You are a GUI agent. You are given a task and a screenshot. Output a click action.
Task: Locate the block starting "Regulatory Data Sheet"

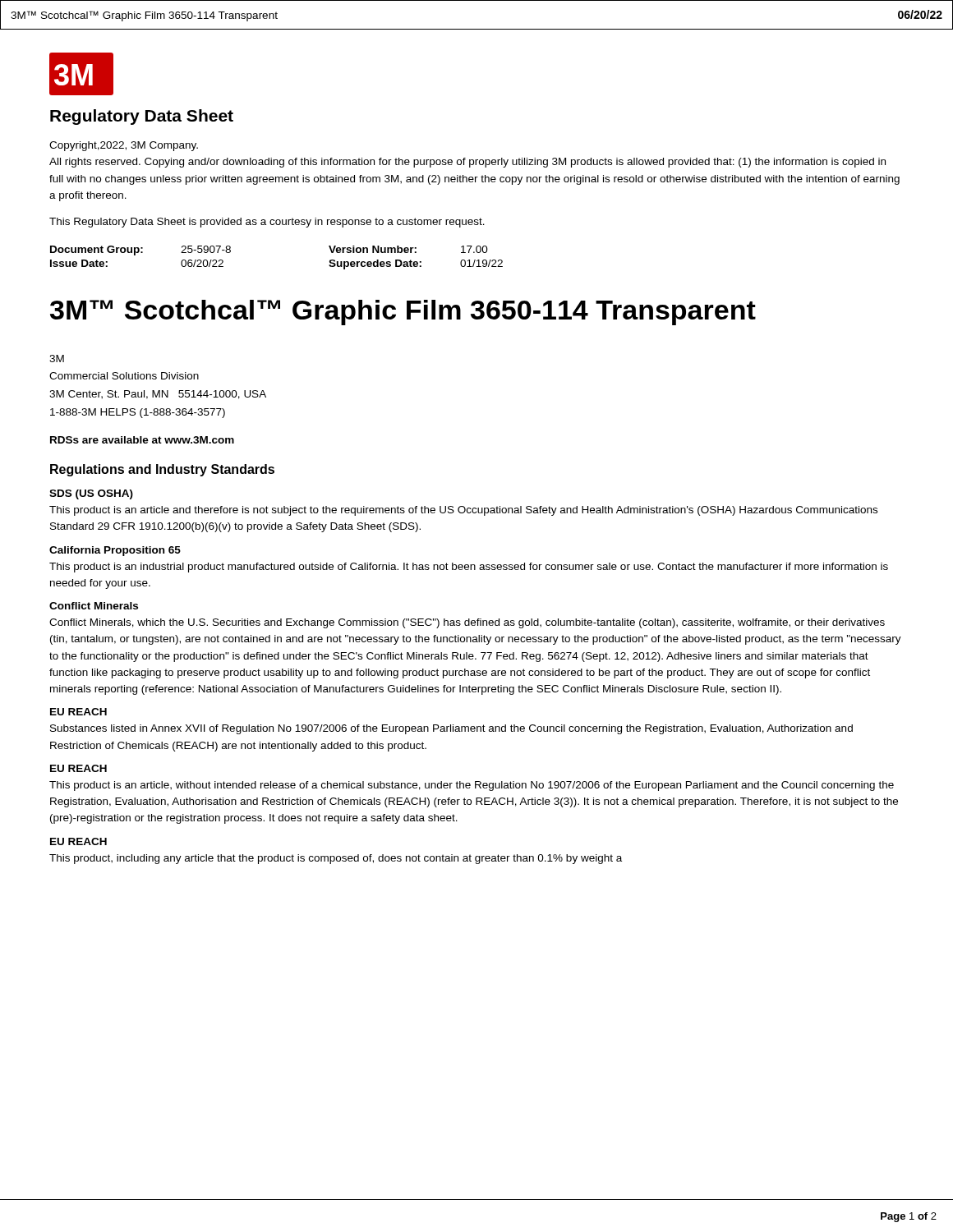point(141,115)
